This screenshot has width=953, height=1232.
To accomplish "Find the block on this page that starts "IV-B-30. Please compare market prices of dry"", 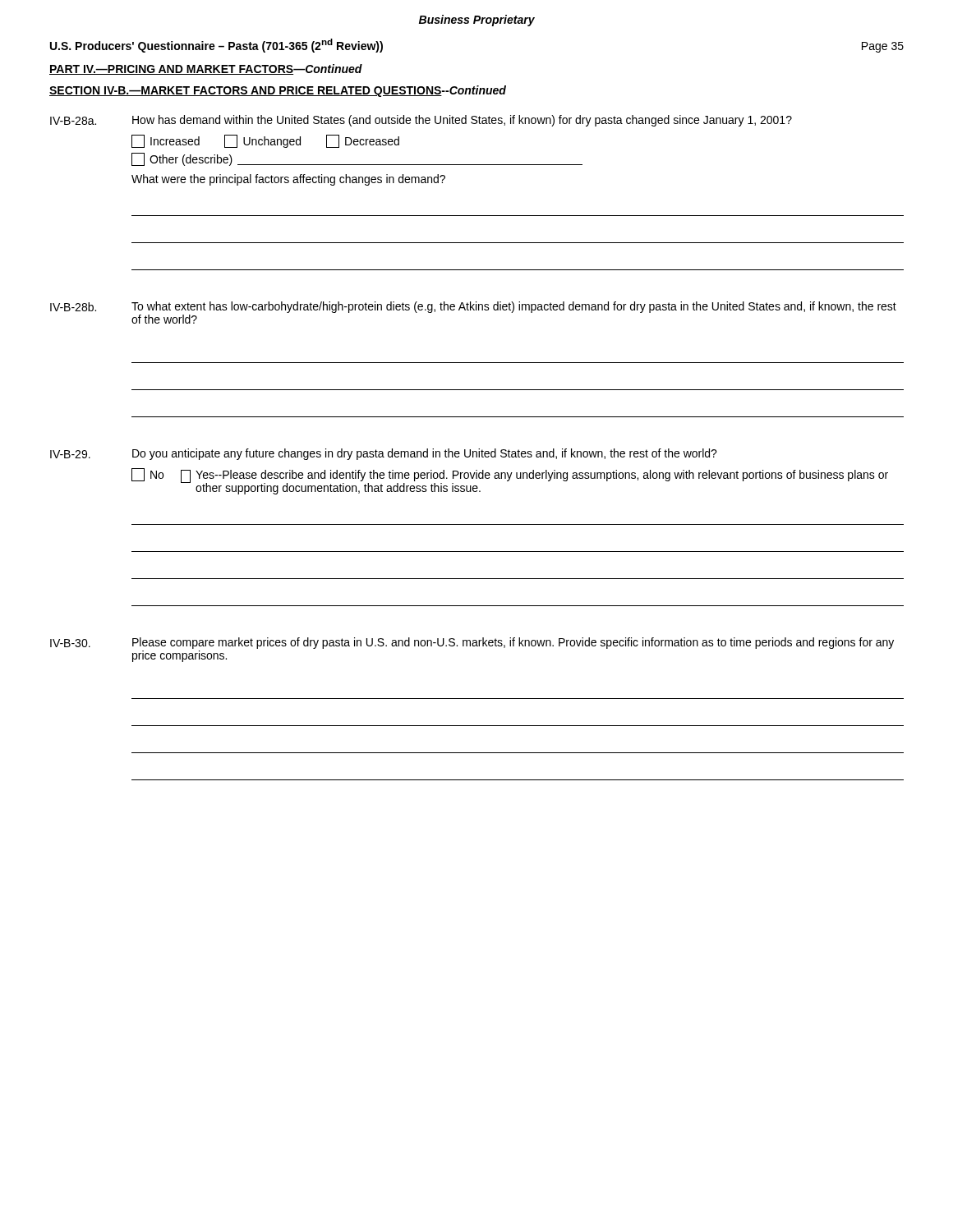I will pos(472,643).
